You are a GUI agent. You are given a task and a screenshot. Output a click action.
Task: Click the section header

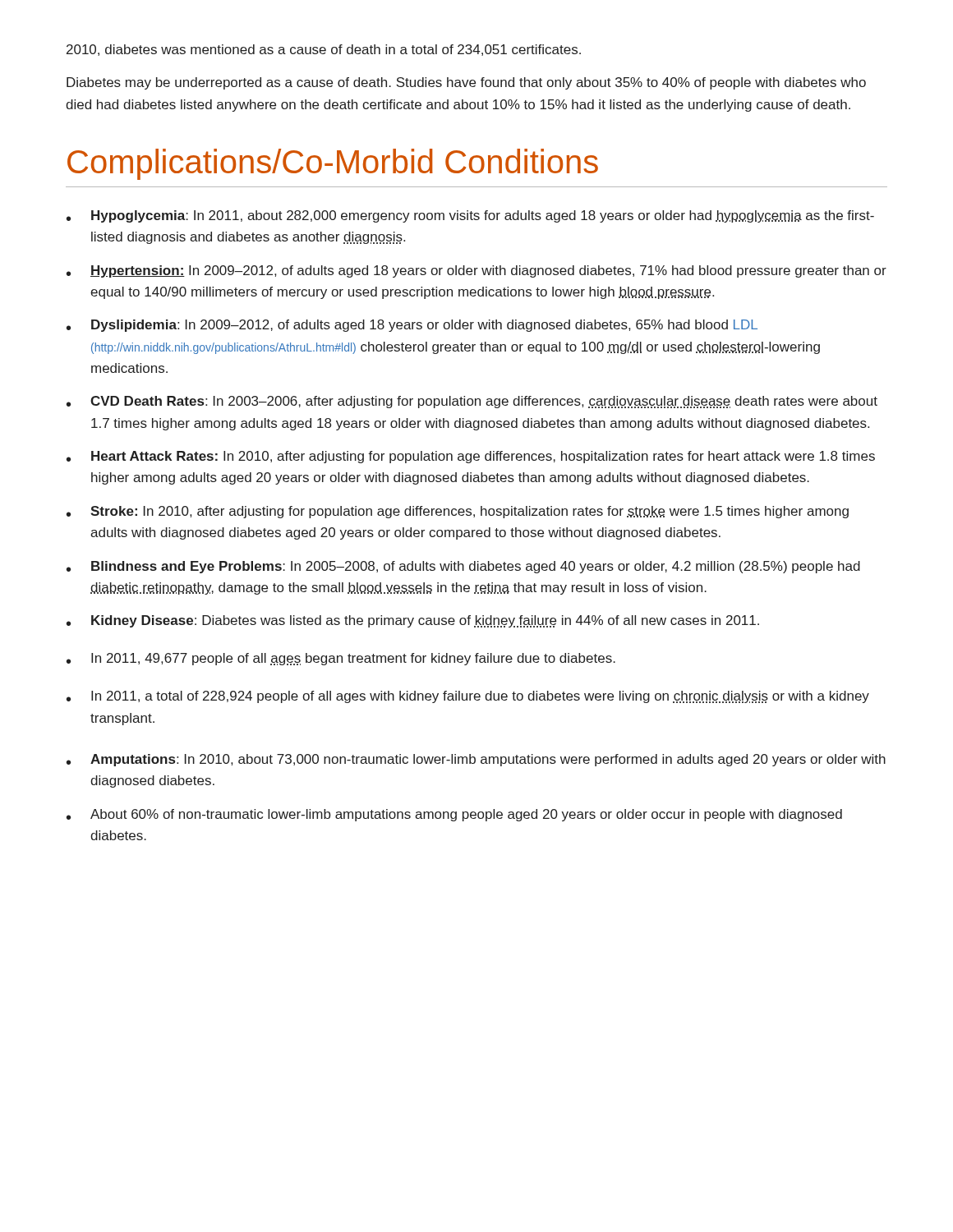tap(332, 162)
